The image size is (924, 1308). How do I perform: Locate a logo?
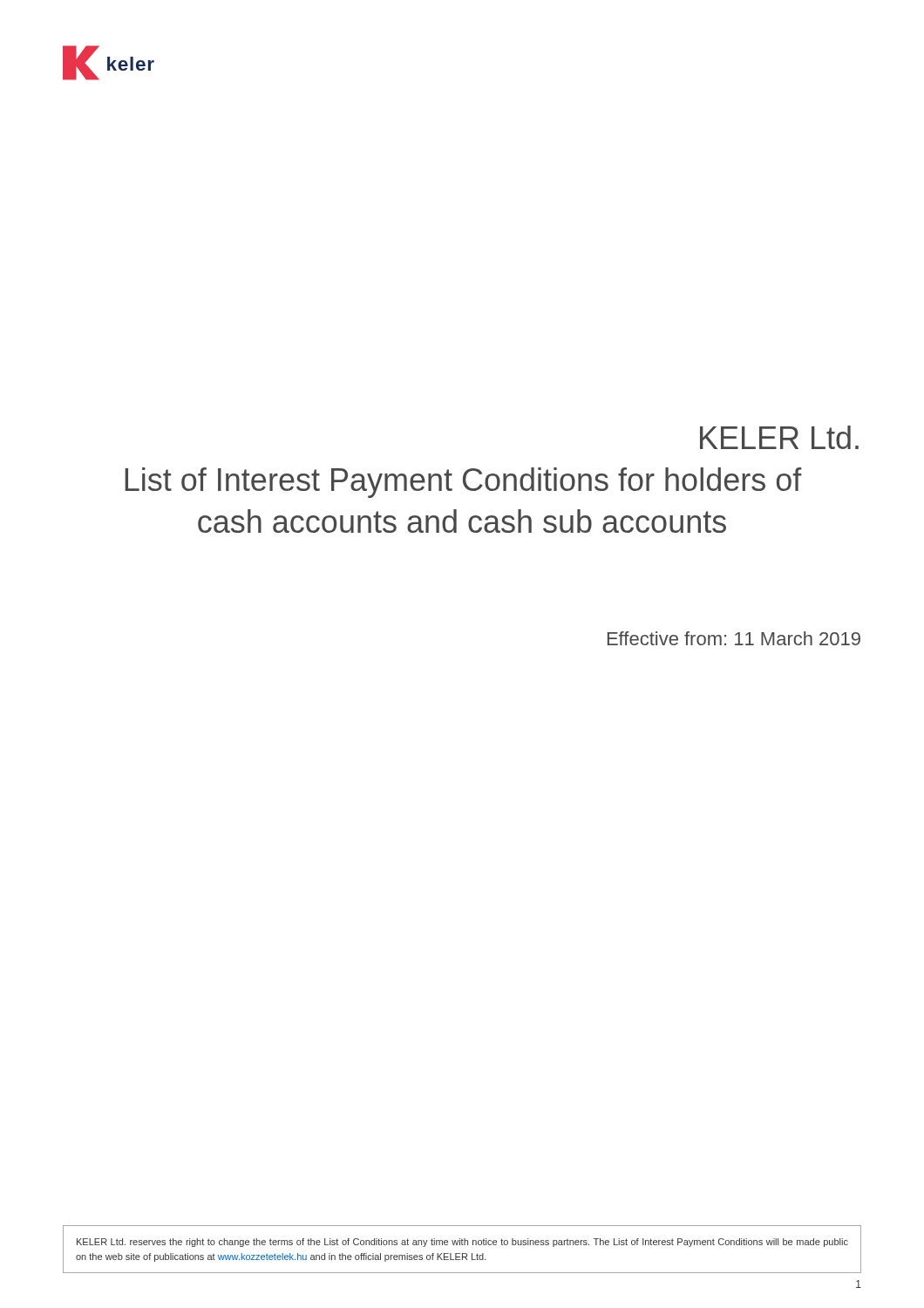[115, 65]
